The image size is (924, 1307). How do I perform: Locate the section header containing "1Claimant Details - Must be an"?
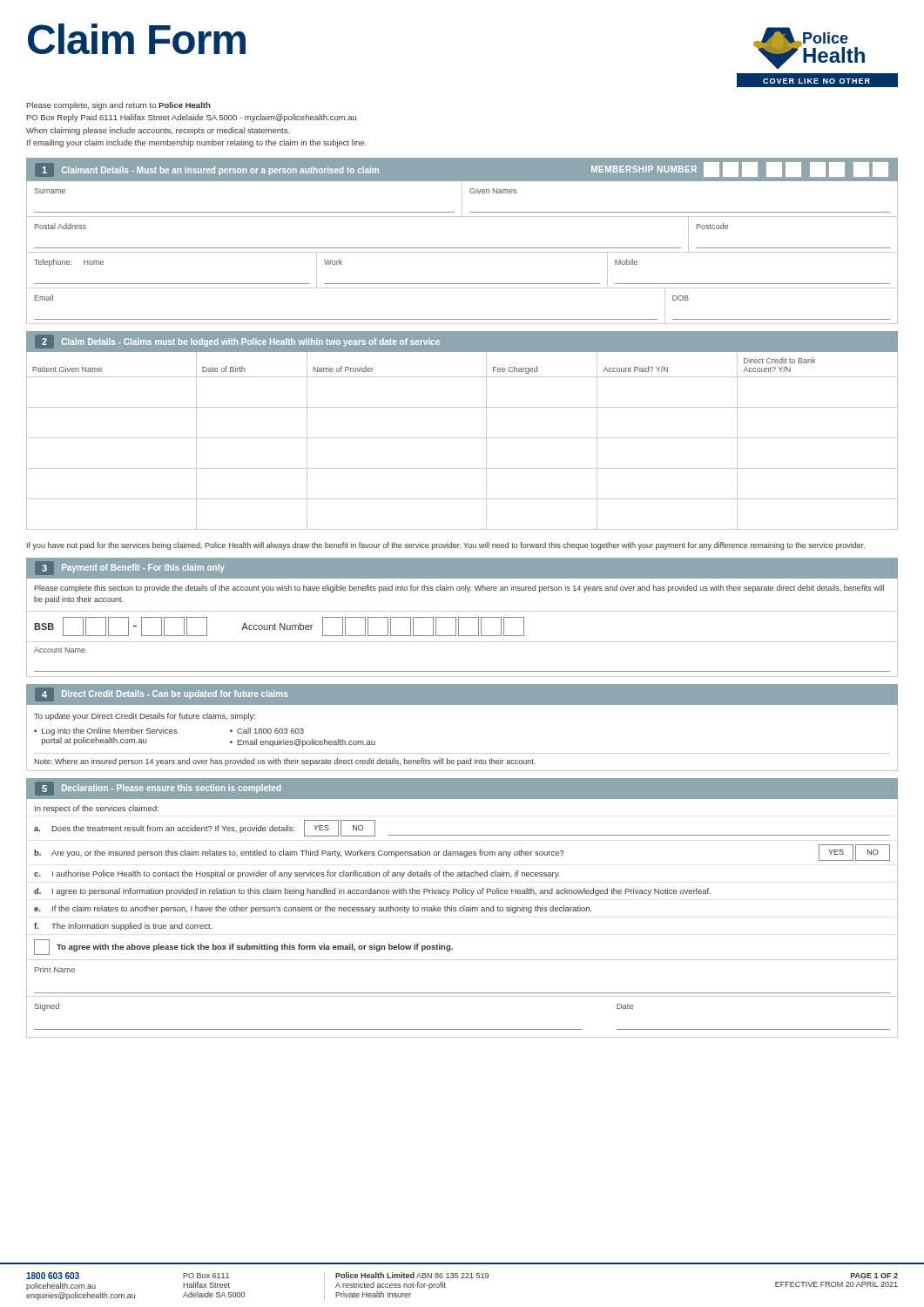pyautogui.click(x=213, y=169)
